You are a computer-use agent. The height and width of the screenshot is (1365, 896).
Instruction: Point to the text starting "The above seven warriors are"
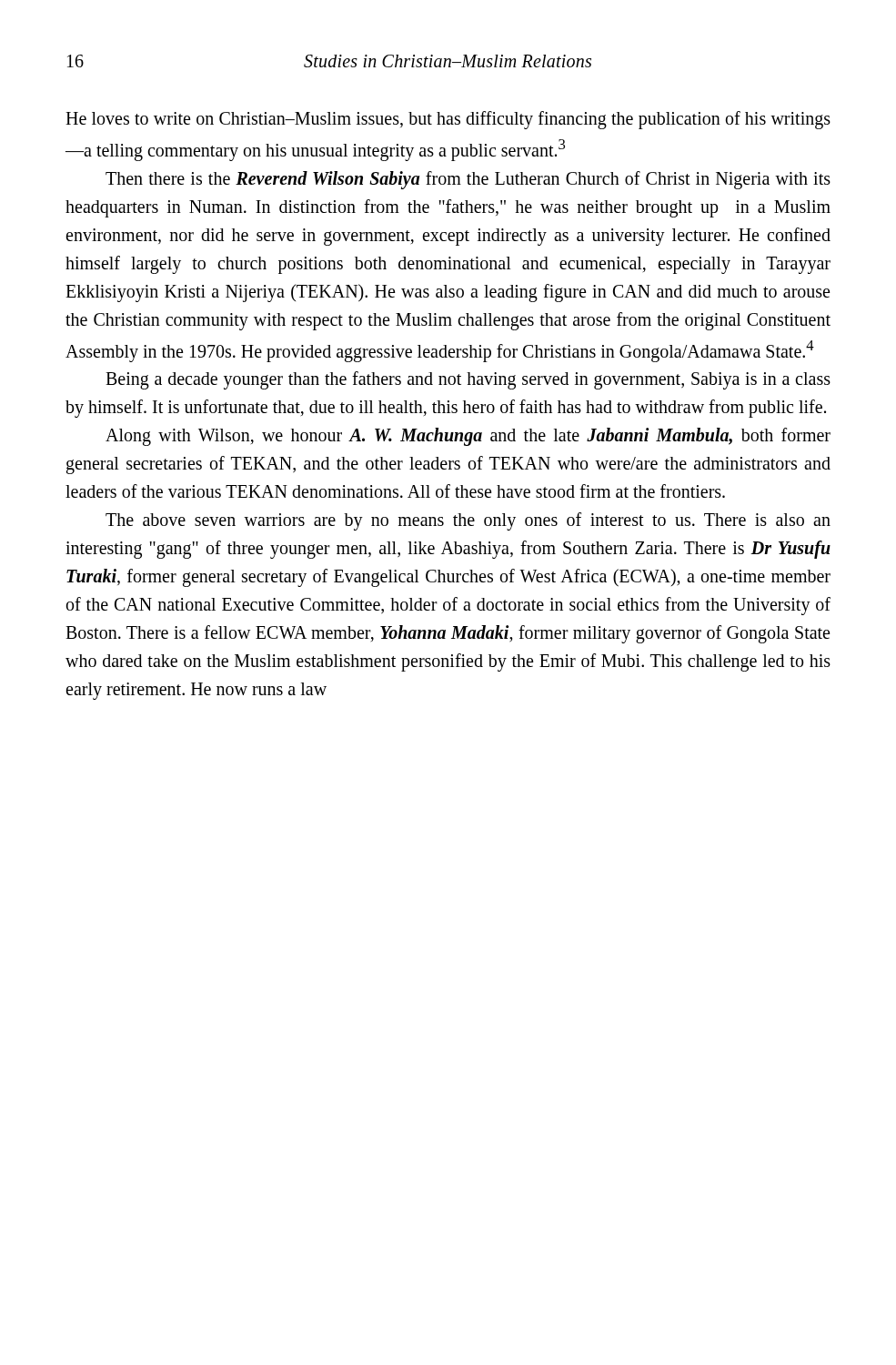pyautogui.click(x=448, y=605)
